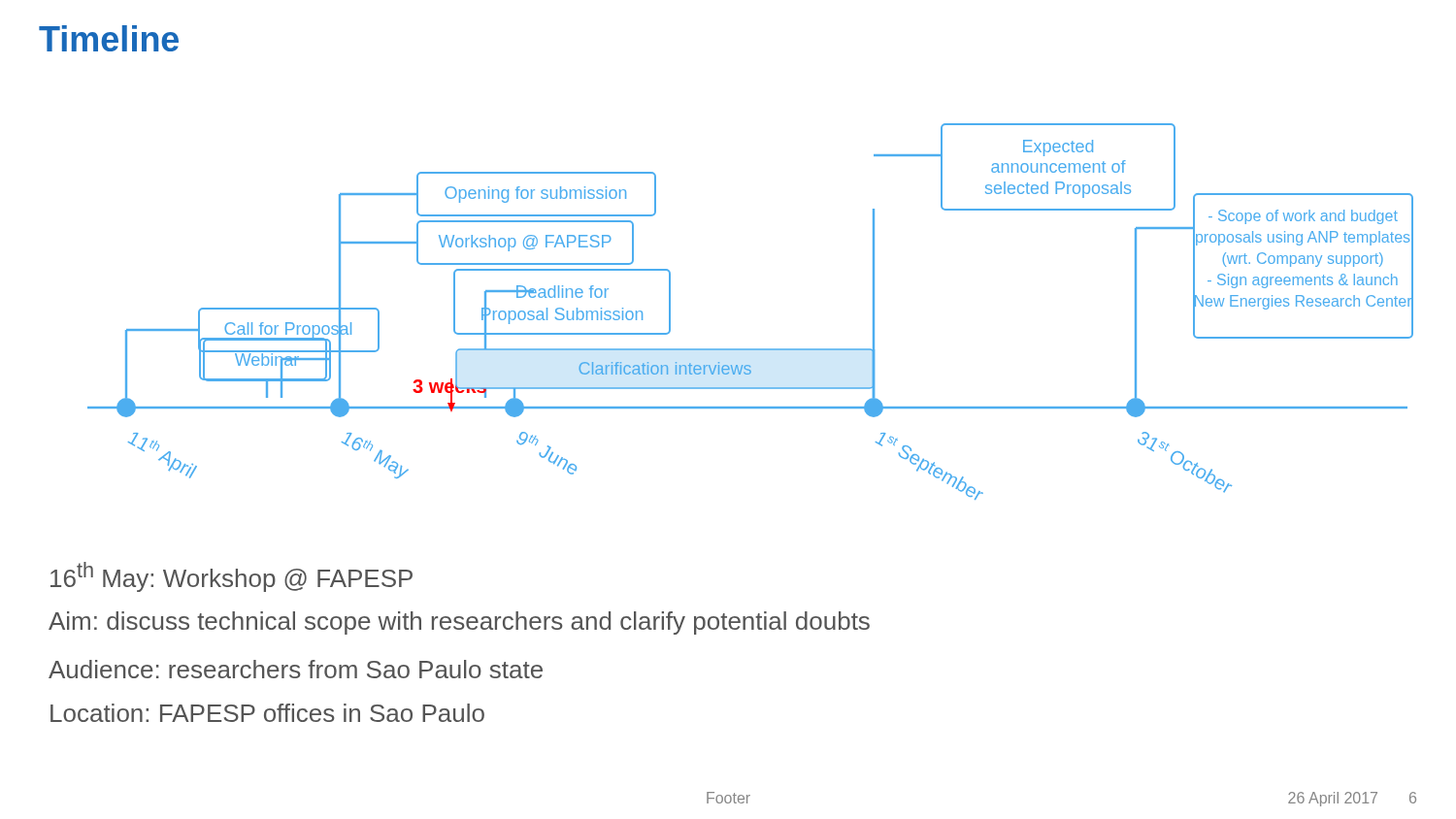This screenshot has width=1456, height=819.
Task: Click on the text that reads "Location: FAPESP offices in Sao Paulo"
Action: 267,713
